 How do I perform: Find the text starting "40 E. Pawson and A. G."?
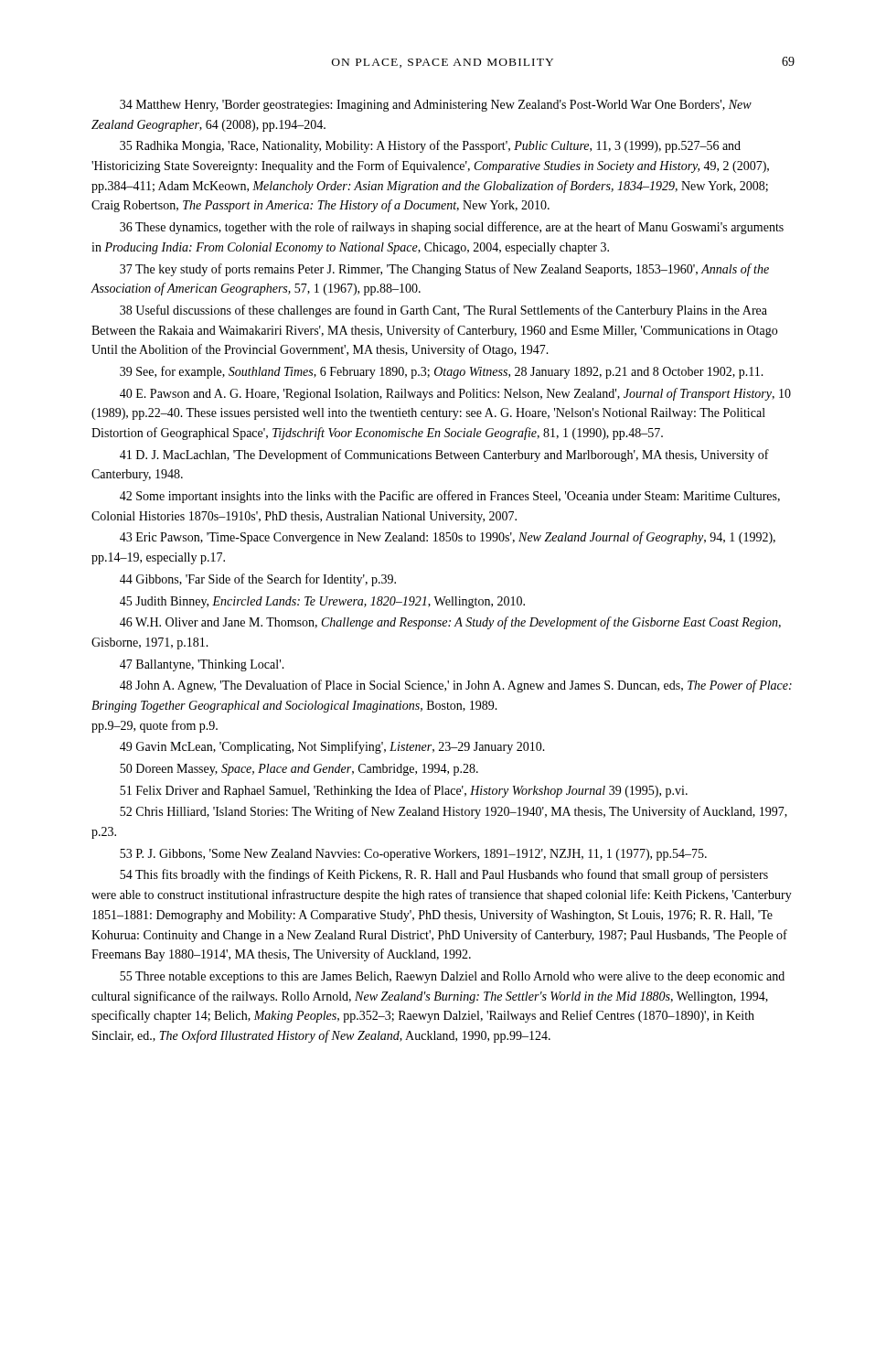[441, 413]
